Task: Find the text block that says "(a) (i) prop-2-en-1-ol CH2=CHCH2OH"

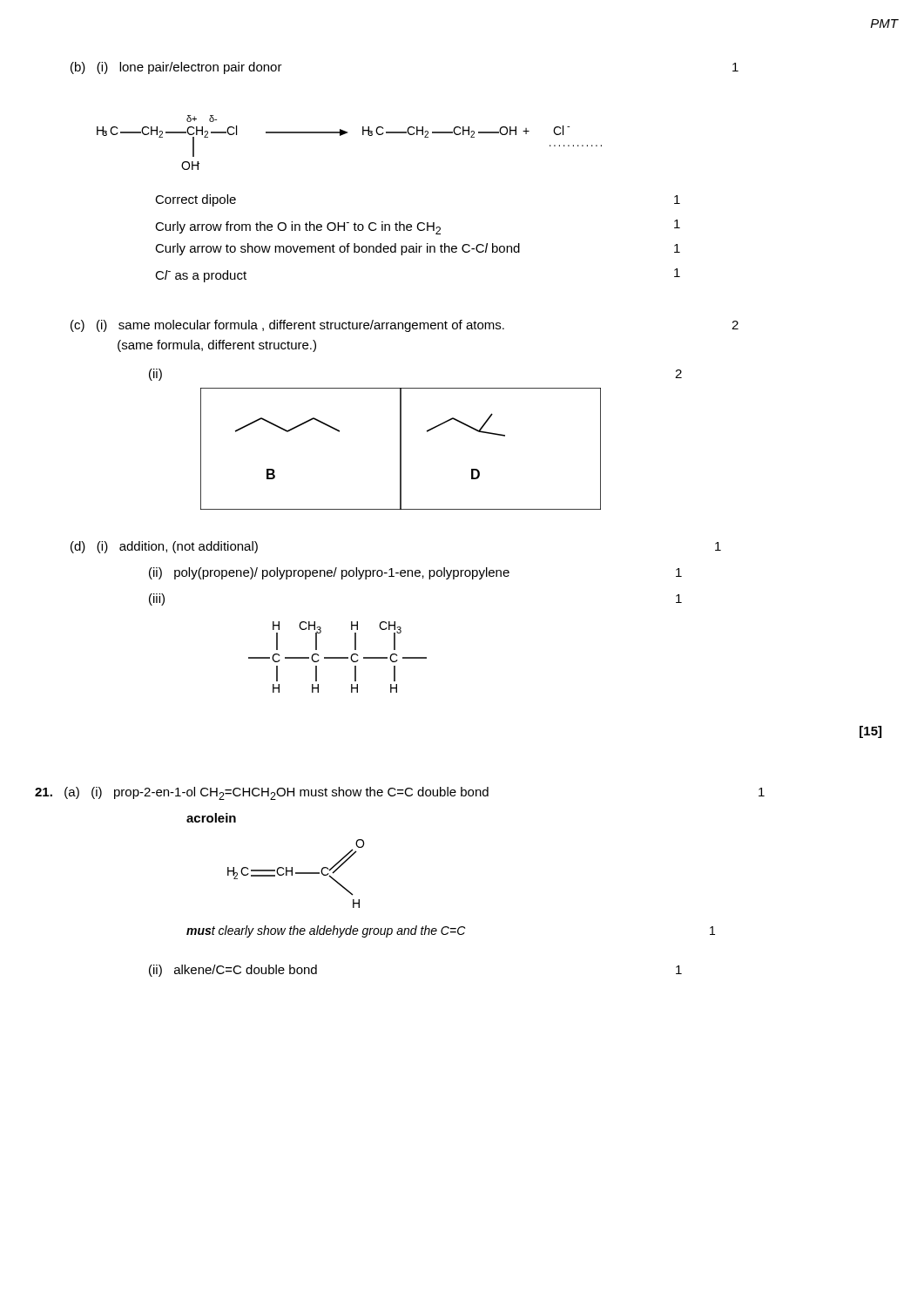Action: point(400,793)
